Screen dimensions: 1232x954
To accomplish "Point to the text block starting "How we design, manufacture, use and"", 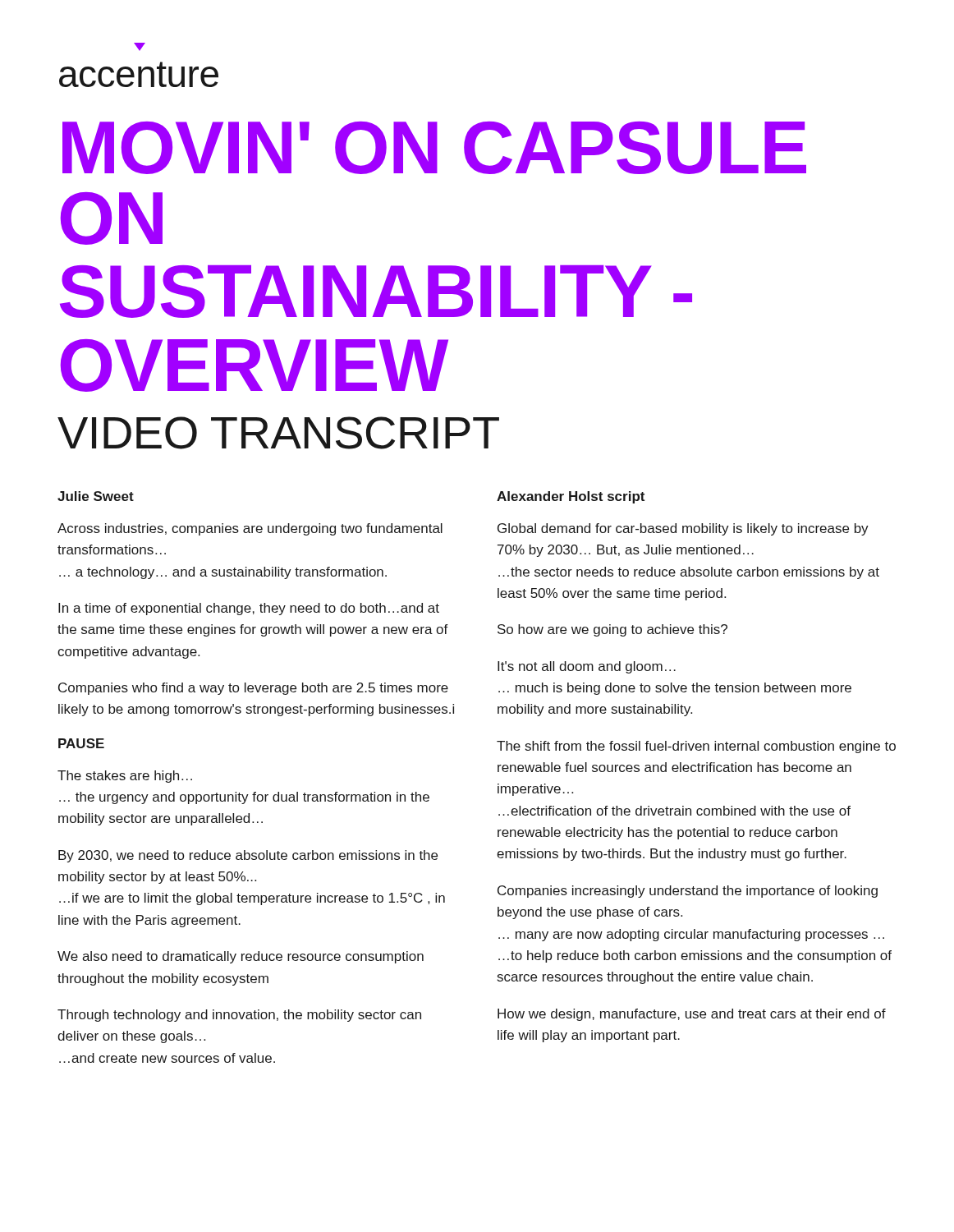I will click(697, 1025).
